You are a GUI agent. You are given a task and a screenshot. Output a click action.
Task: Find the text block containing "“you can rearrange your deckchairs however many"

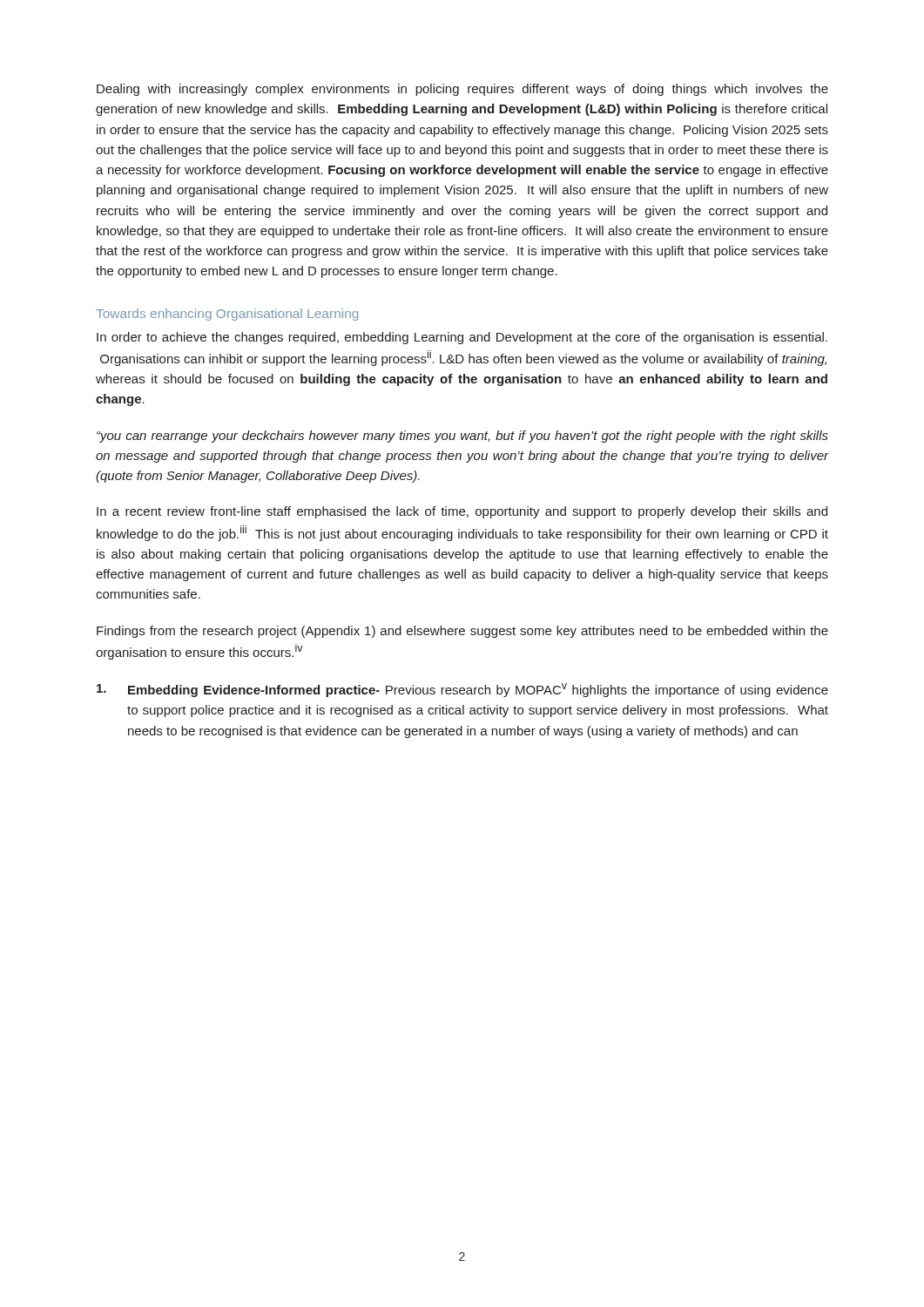point(462,455)
